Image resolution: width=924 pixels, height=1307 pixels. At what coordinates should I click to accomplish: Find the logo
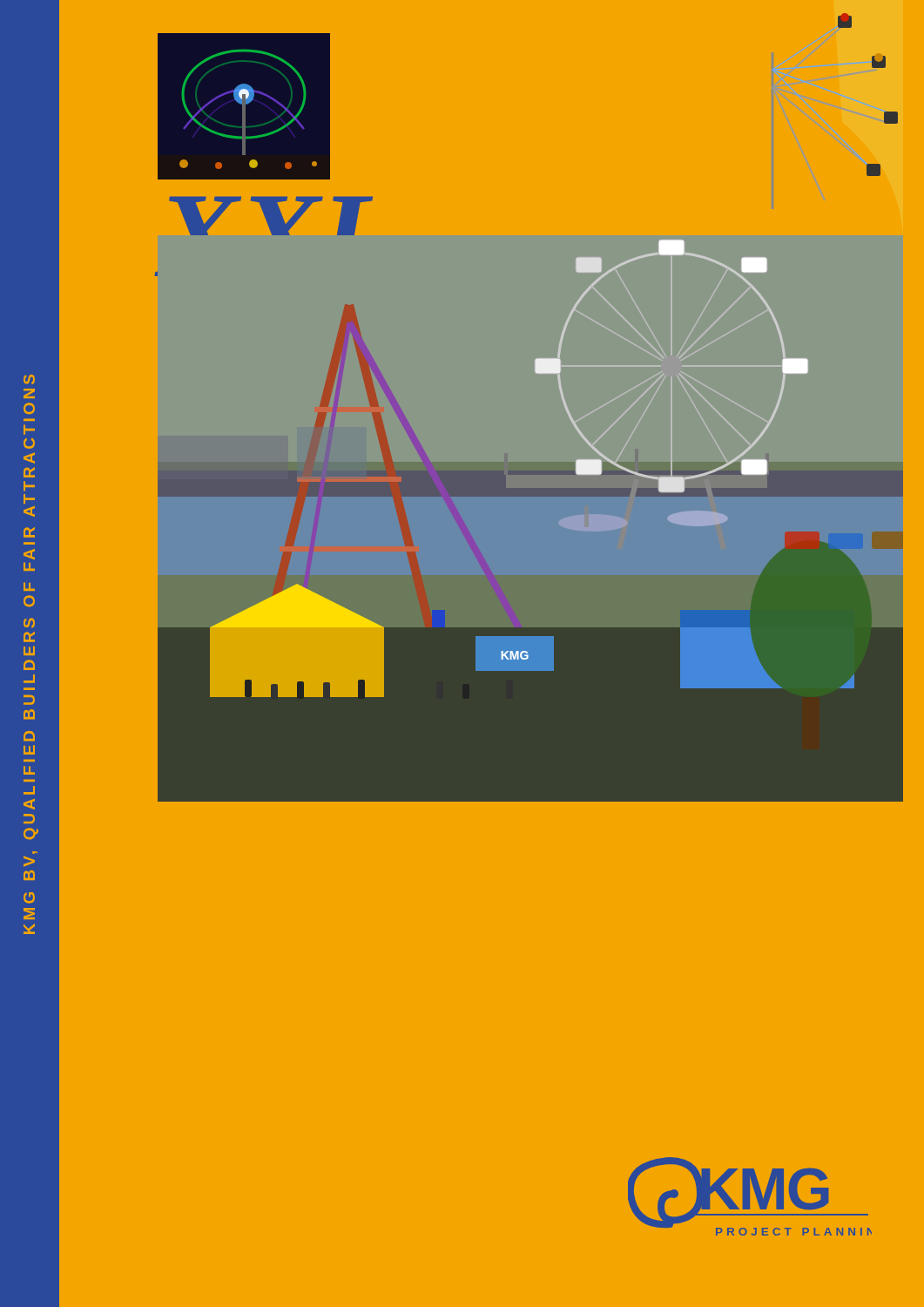pyautogui.click(x=750, y=1198)
